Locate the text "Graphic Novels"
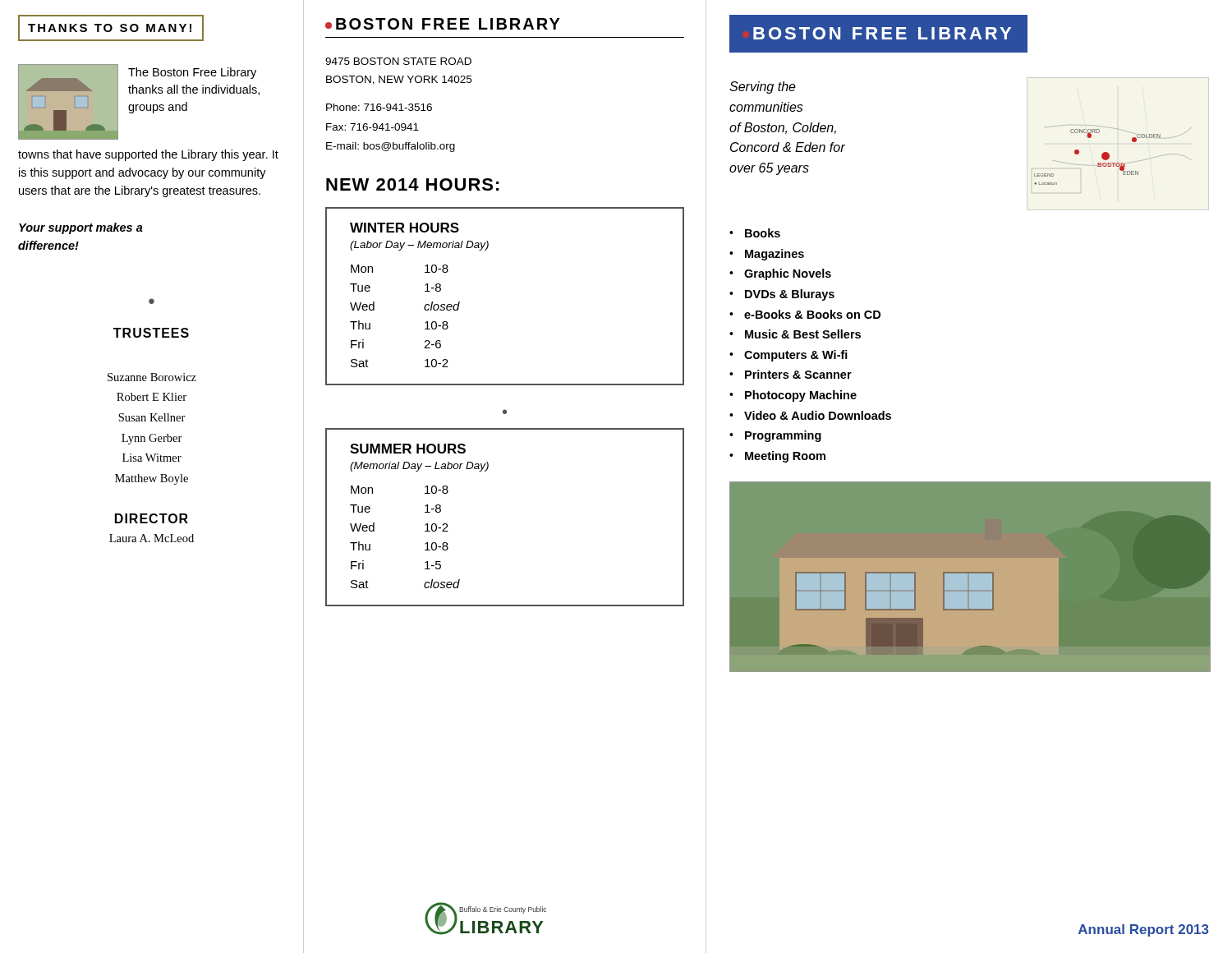Screen dimensions: 953x1232 pos(788,274)
